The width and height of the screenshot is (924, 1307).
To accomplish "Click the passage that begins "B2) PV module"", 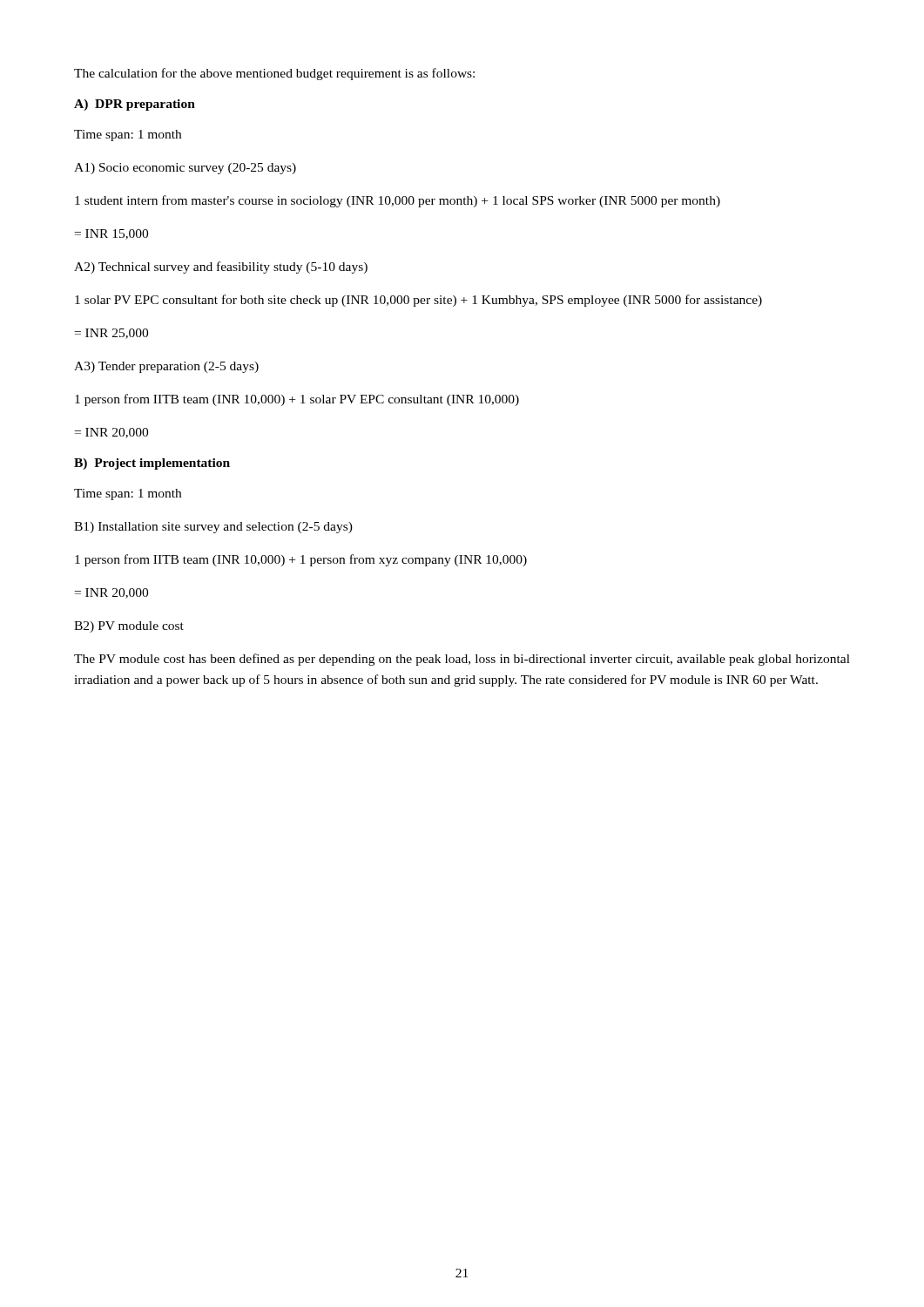I will coord(129,625).
